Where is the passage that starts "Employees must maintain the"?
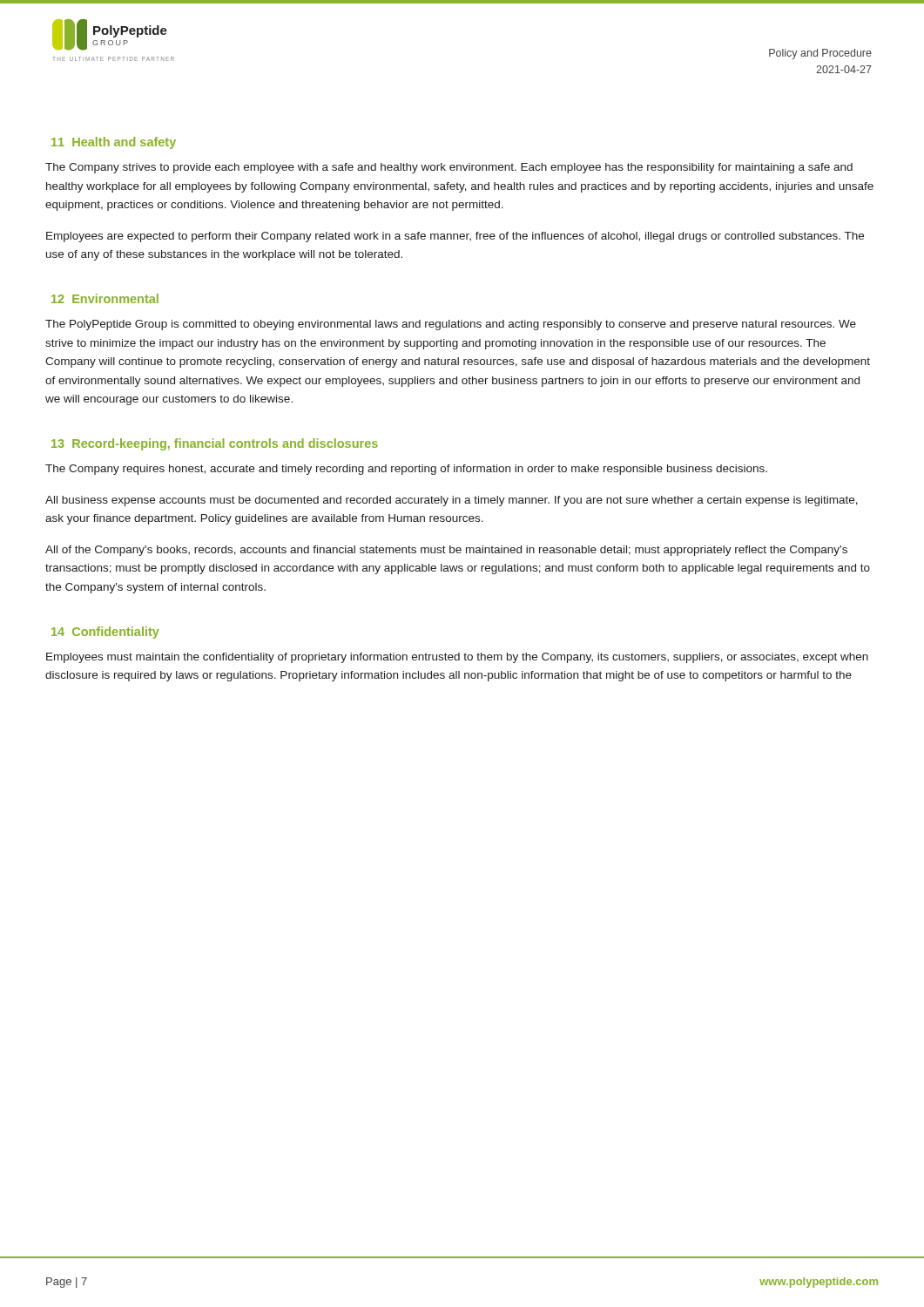This screenshot has width=924, height=1307. click(457, 666)
